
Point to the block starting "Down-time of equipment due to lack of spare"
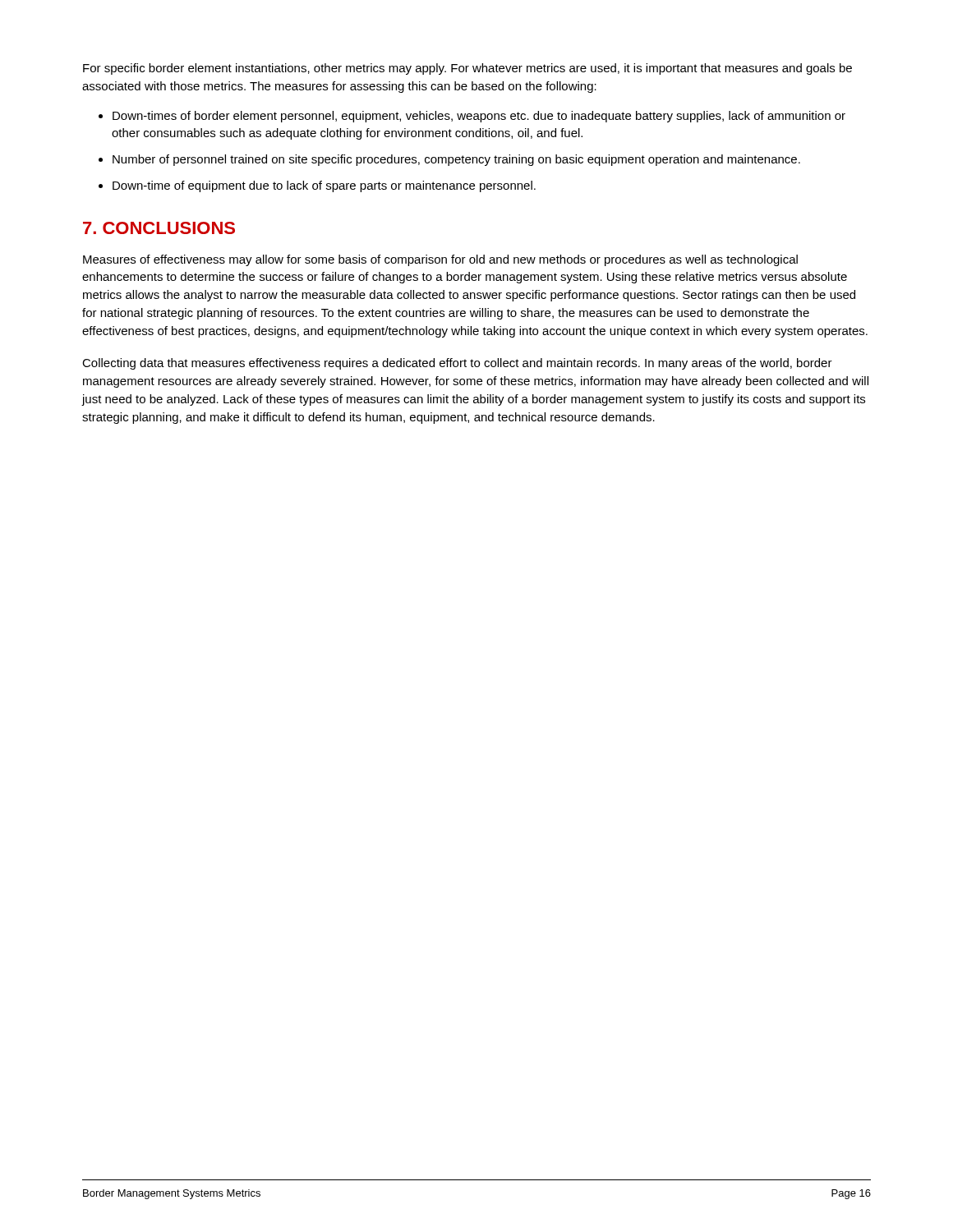(324, 185)
